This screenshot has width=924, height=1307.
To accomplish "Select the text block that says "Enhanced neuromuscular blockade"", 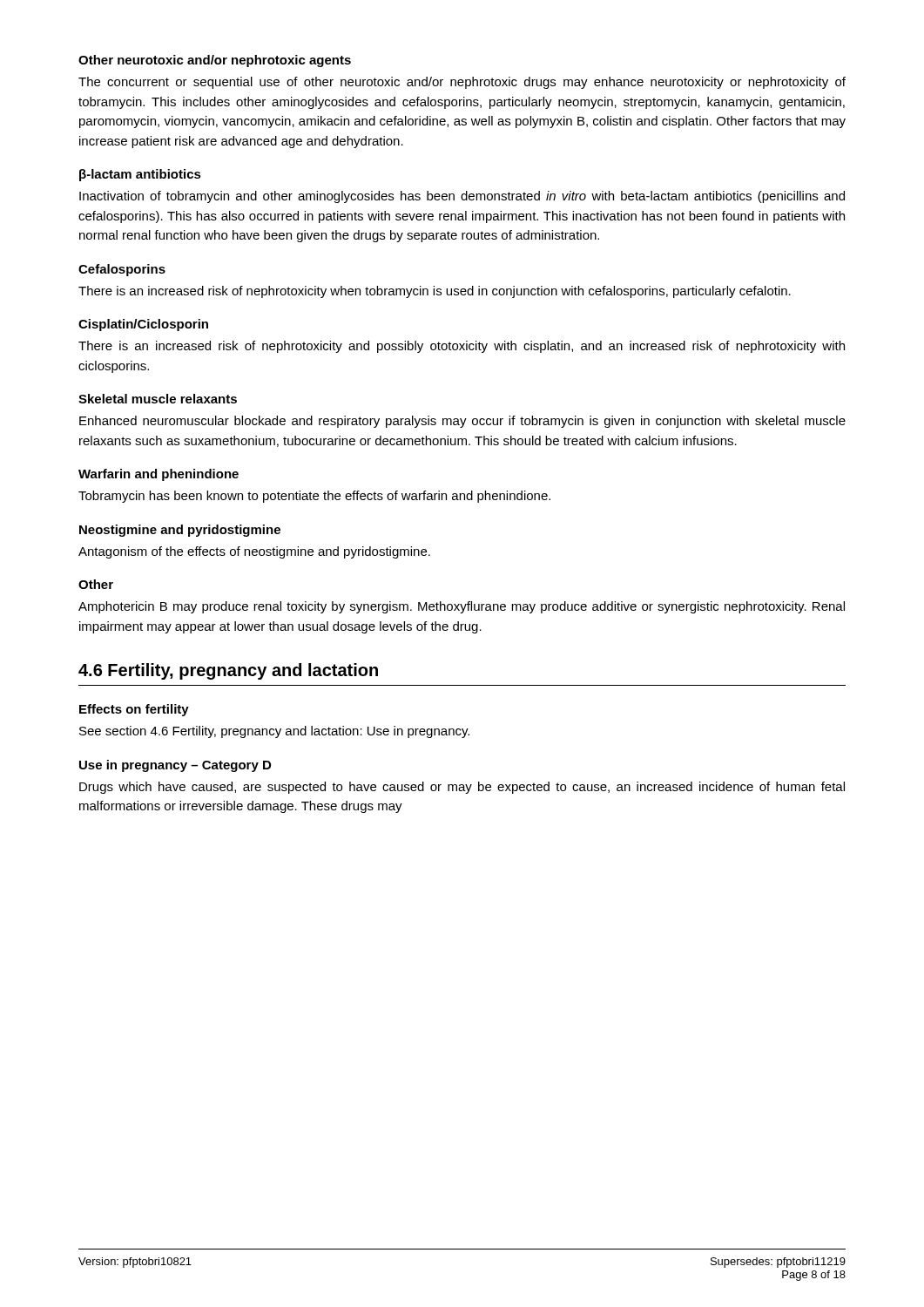I will coord(462,431).
